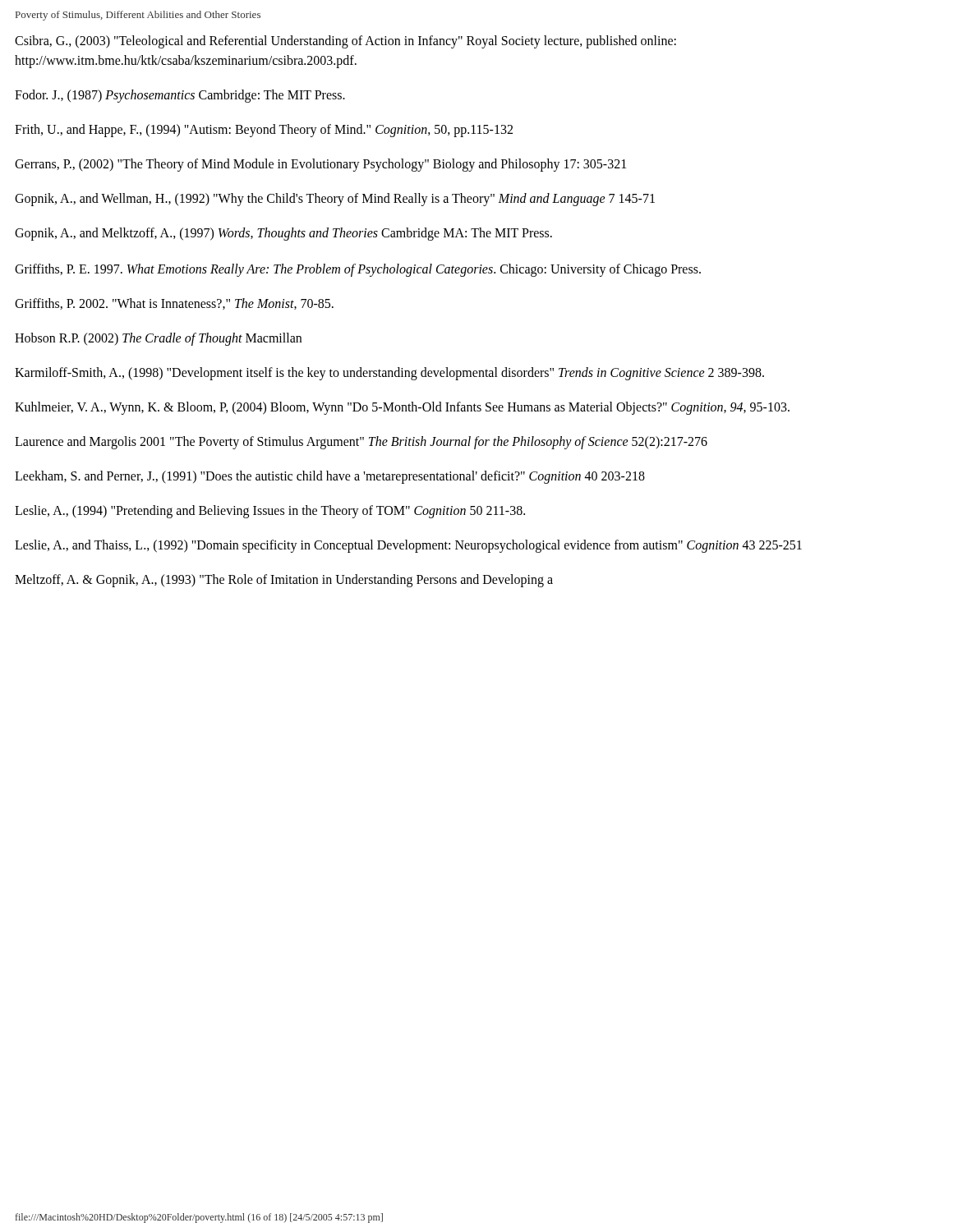Viewport: 953px width, 1232px height.
Task: Find the block on this page that starts "Griffiths, P. E. 1997. What Emotions Really Are:"
Action: pyautogui.click(x=358, y=269)
